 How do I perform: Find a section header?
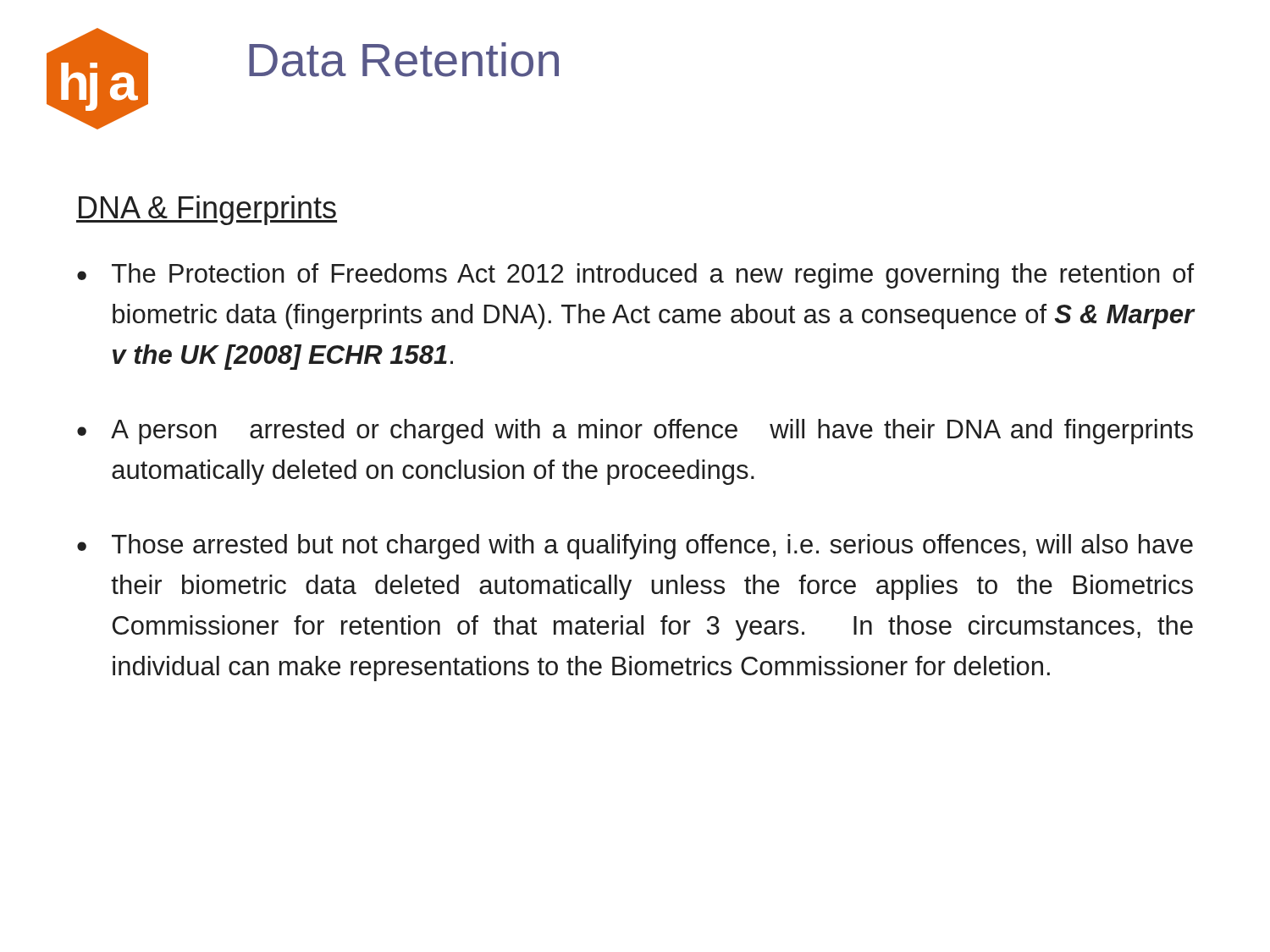tap(207, 208)
